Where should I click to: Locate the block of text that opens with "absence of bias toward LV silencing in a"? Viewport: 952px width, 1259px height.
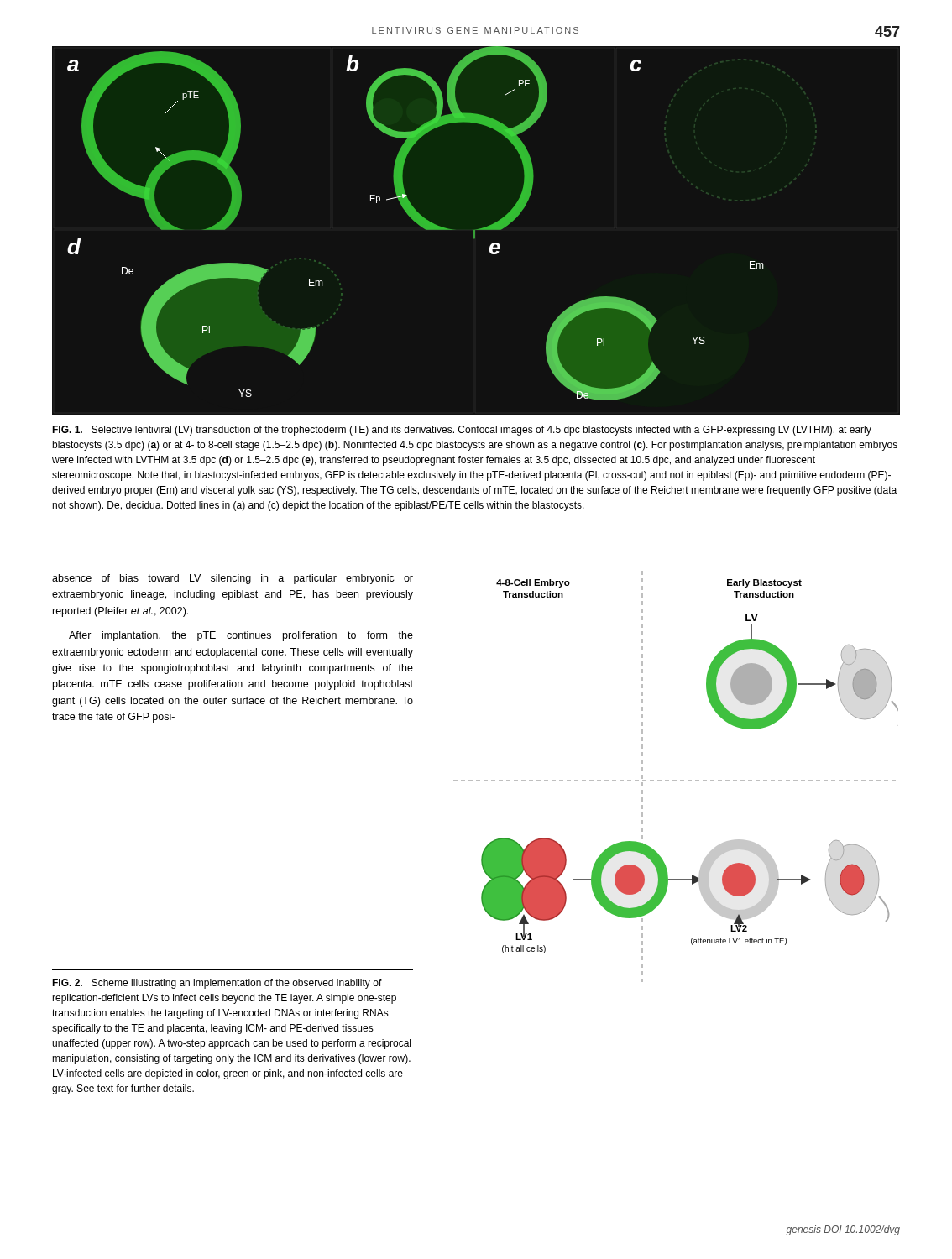pyautogui.click(x=233, y=648)
